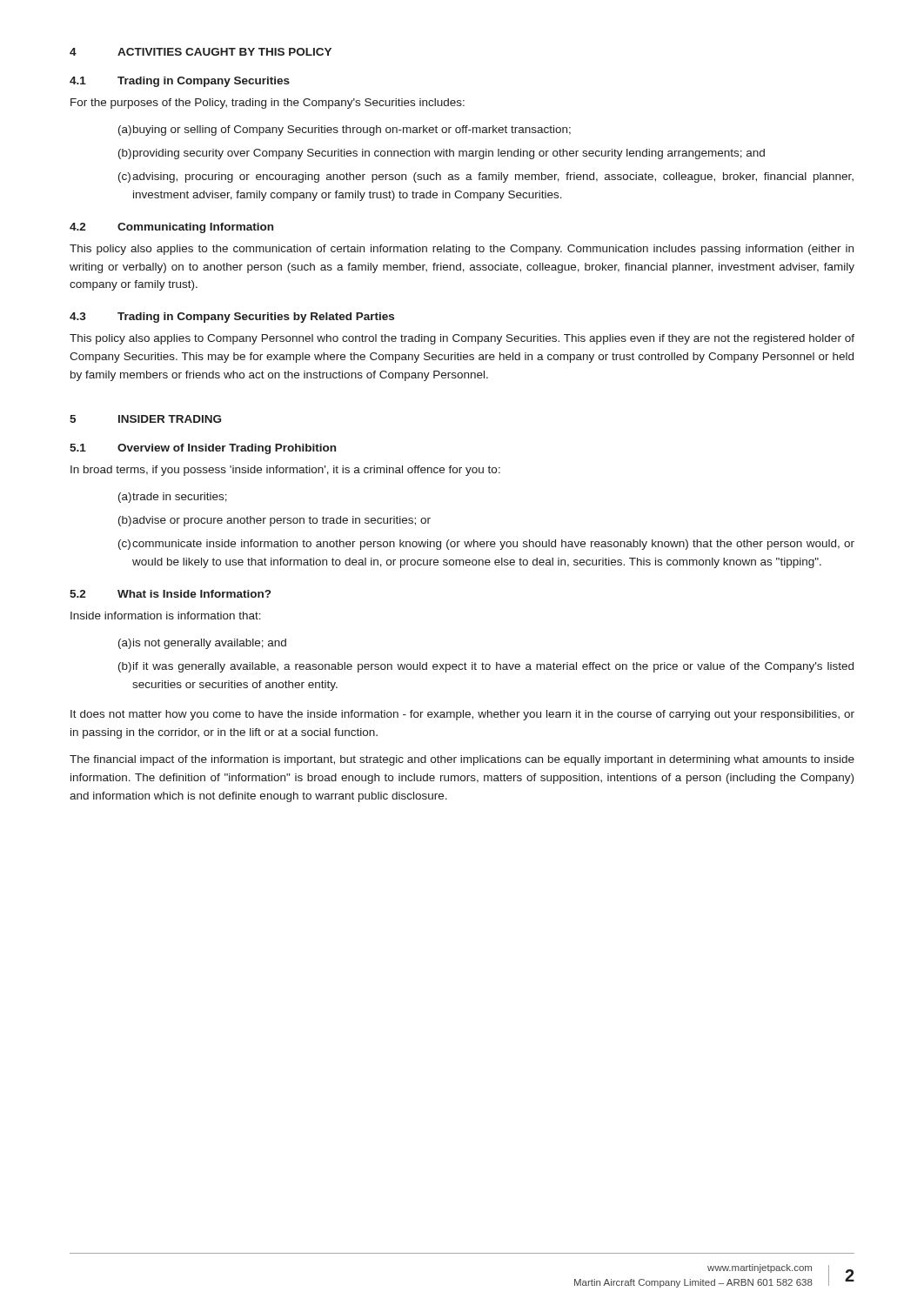Locate the element starting "(b) if it was"

pyautogui.click(x=462, y=676)
